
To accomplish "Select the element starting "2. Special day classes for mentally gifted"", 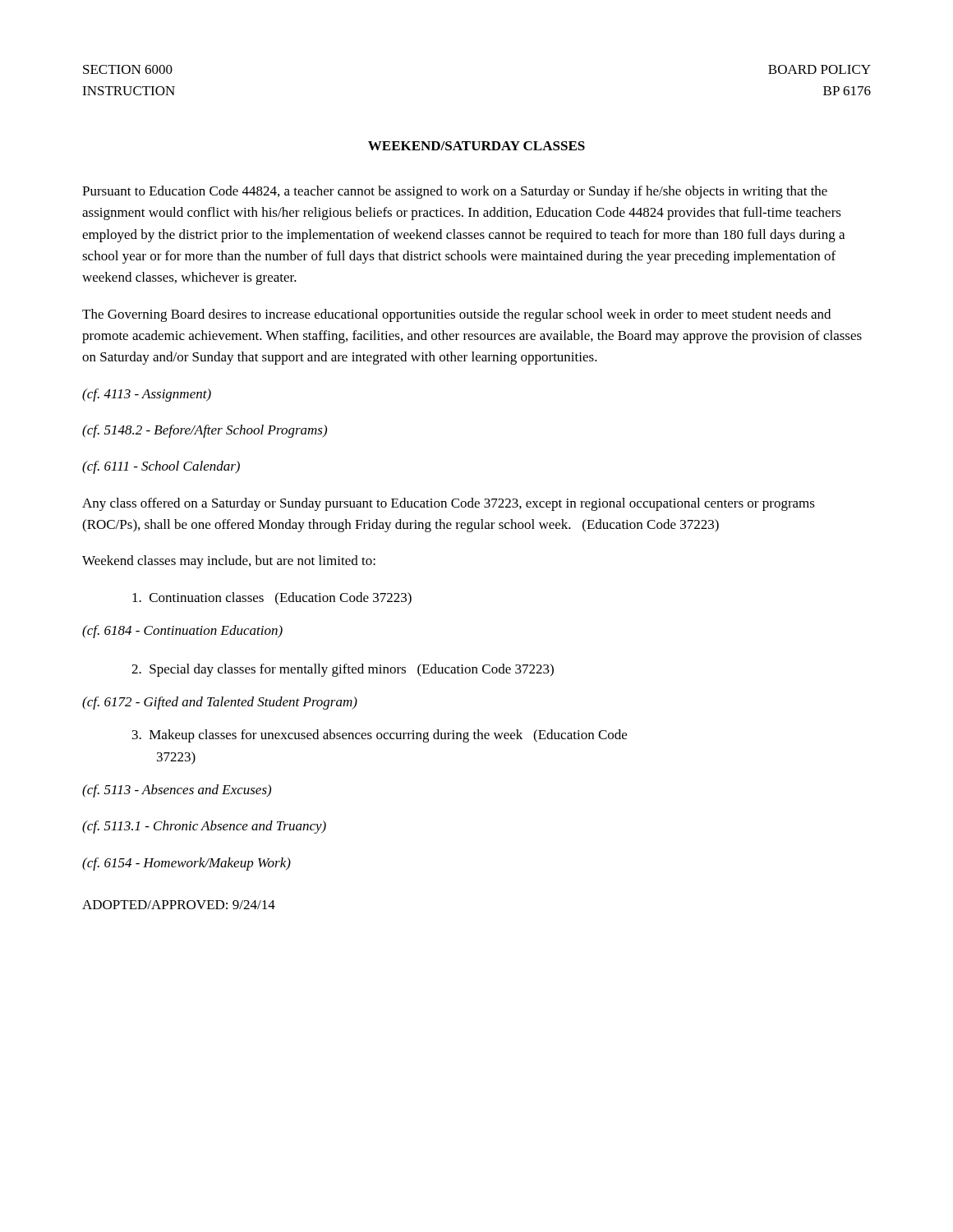I will [x=343, y=669].
